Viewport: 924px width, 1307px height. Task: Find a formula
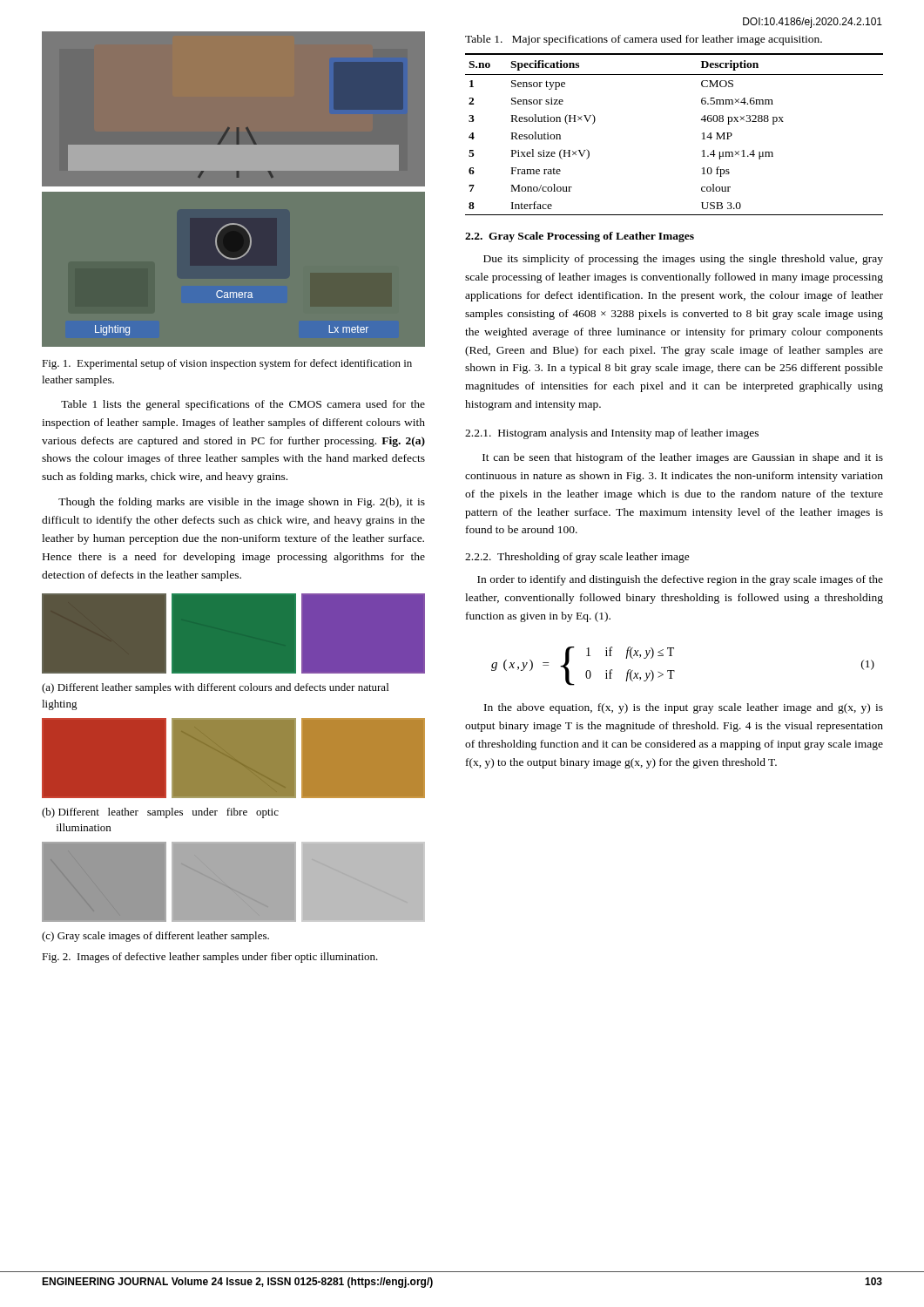point(687,664)
